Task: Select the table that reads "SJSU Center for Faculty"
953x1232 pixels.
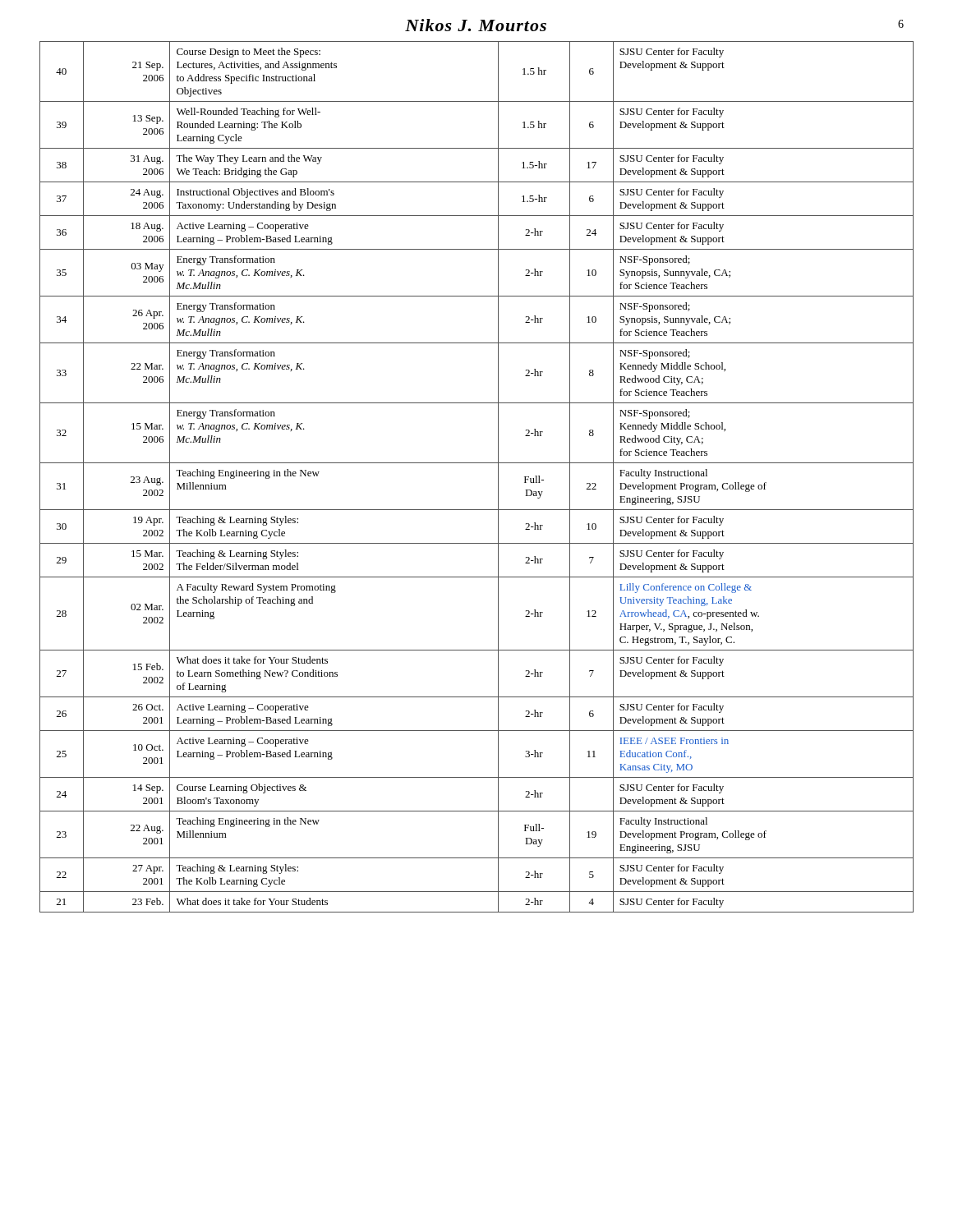Action: click(x=476, y=477)
